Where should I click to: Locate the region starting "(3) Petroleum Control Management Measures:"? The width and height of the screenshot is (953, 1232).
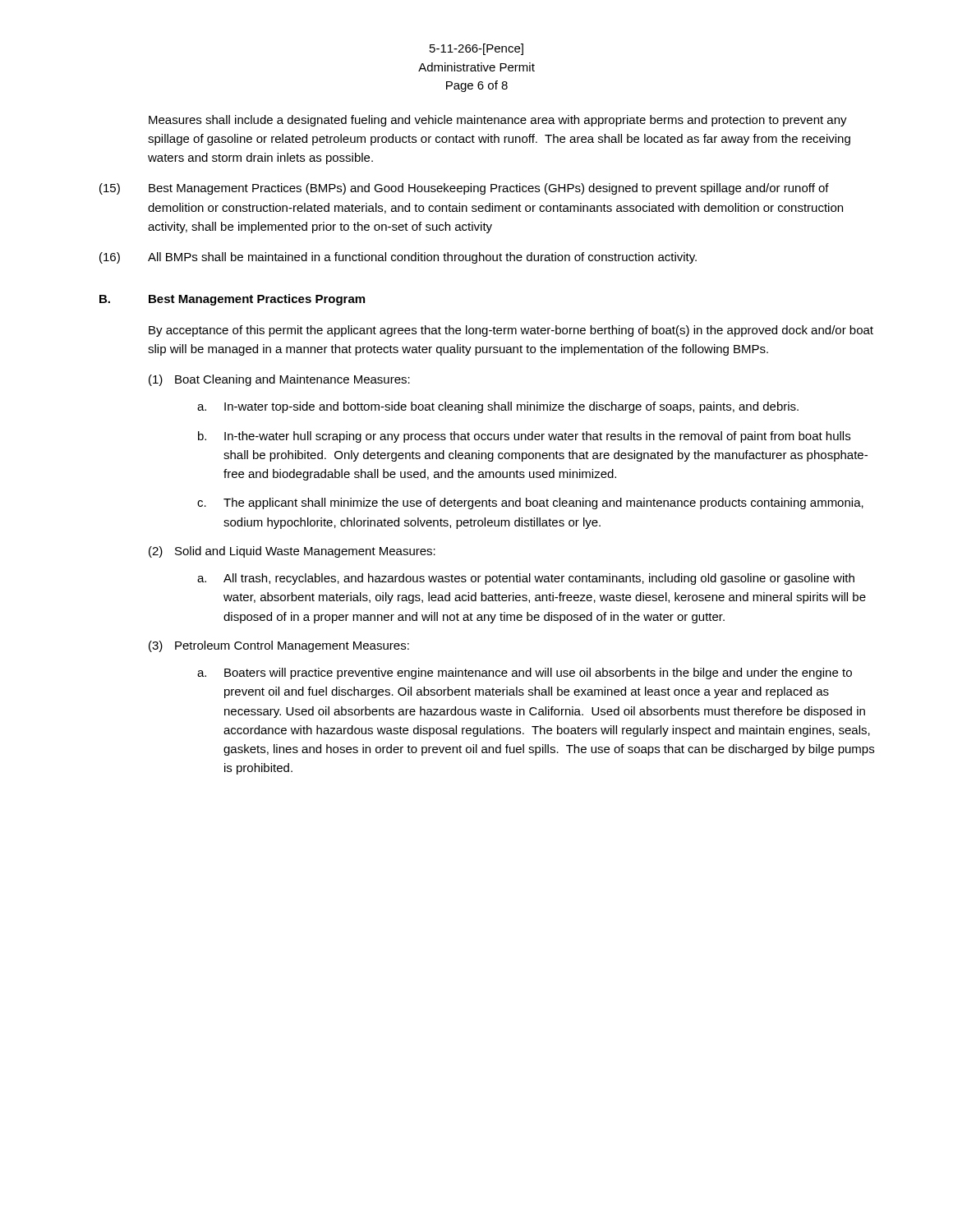279,646
